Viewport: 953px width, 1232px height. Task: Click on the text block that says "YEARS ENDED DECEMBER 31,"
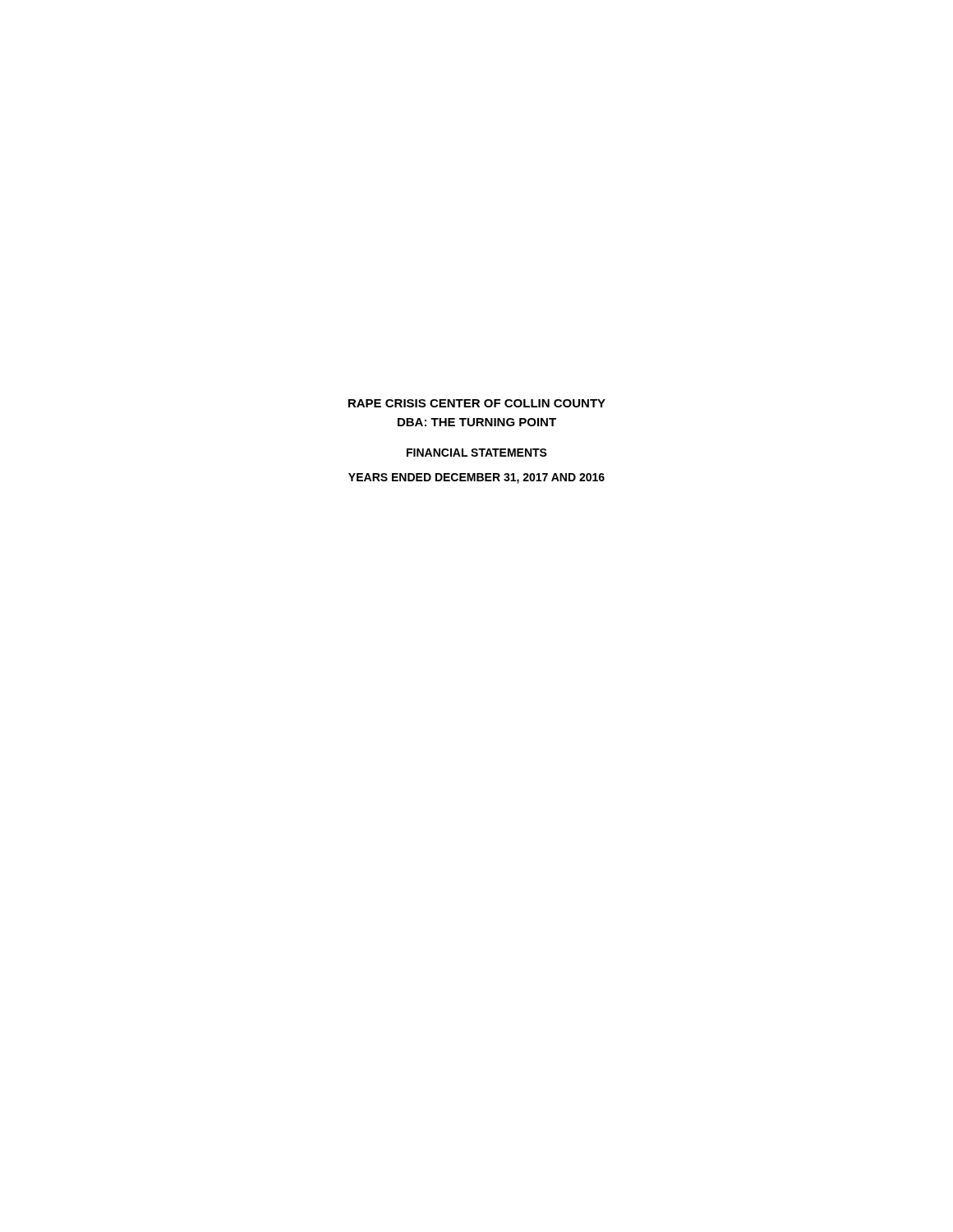coord(476,477)
